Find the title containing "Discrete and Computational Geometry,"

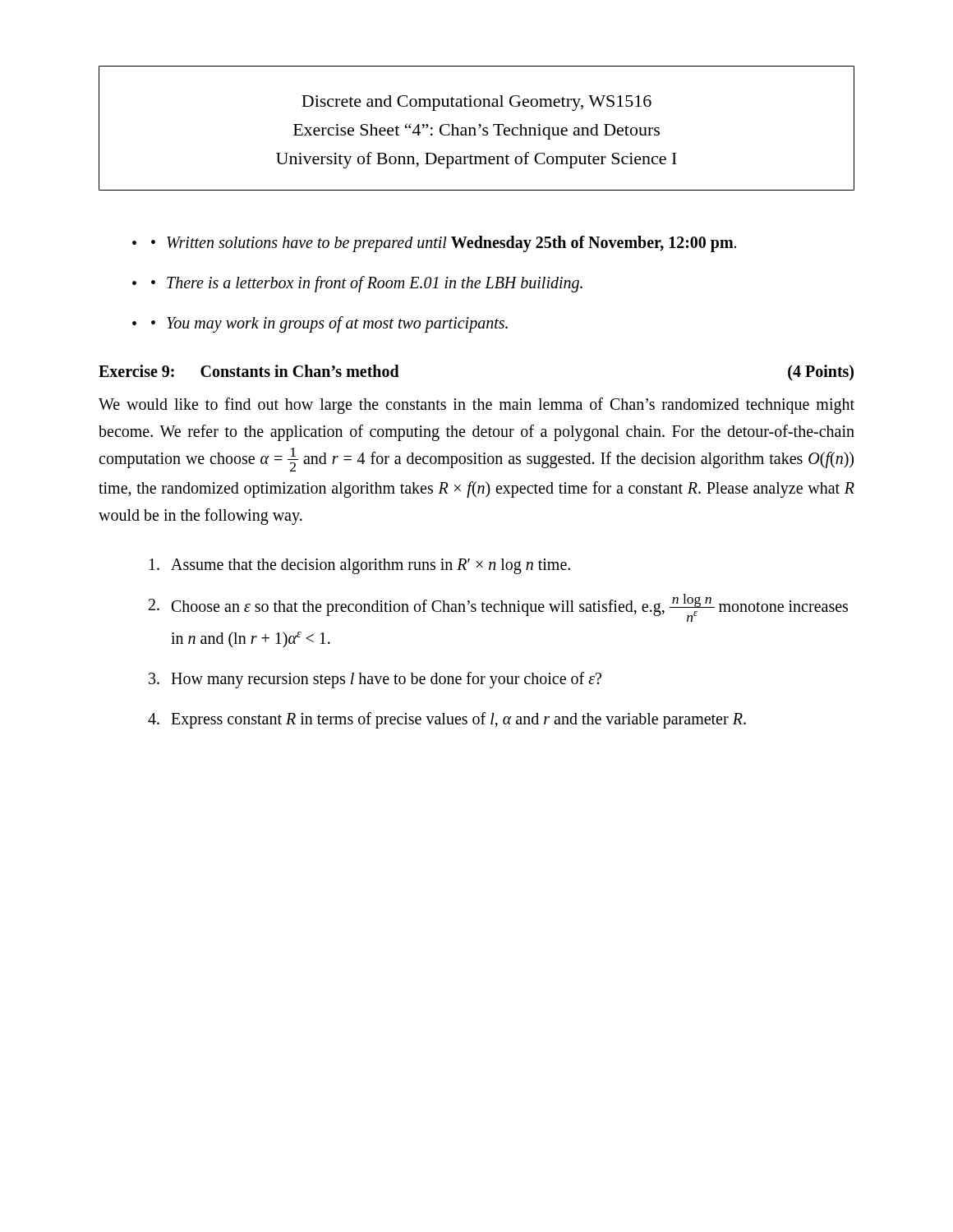(476, 129)
